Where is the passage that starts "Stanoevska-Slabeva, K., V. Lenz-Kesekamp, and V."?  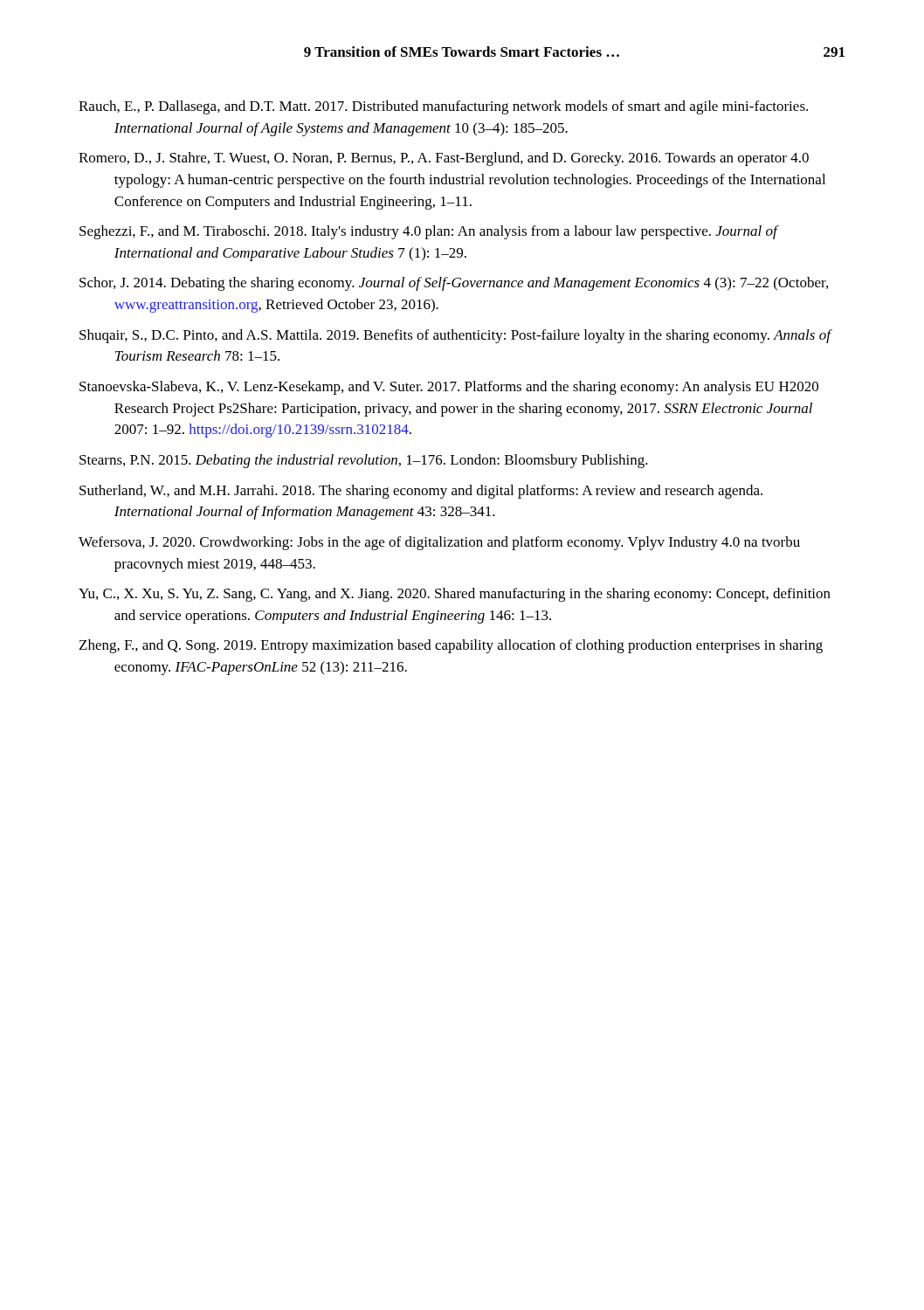point(449,408)
